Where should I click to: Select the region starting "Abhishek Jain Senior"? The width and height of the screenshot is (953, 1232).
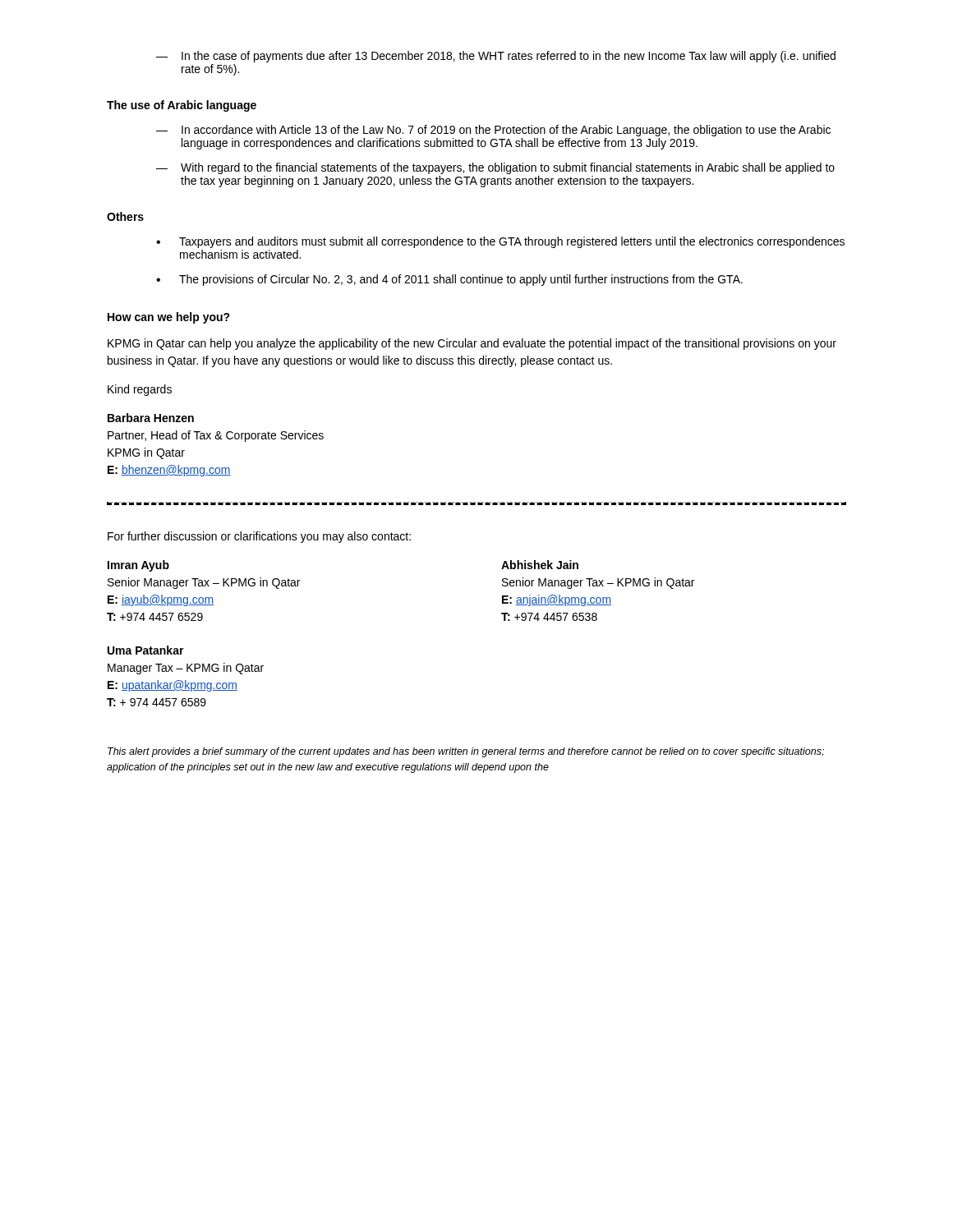(598, 591)
